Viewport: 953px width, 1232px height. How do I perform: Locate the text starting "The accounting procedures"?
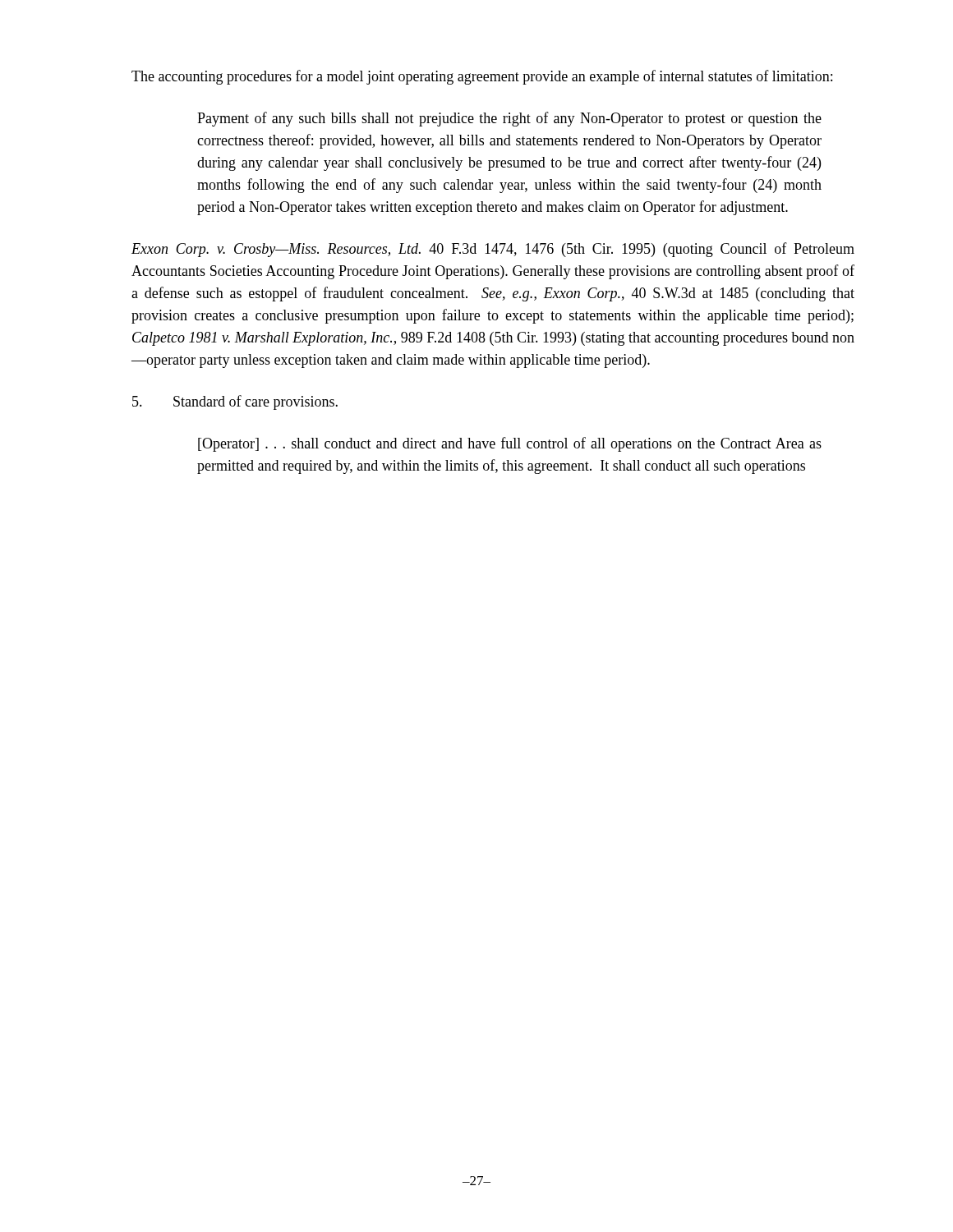pyautogui.click(x=483, y=76)
